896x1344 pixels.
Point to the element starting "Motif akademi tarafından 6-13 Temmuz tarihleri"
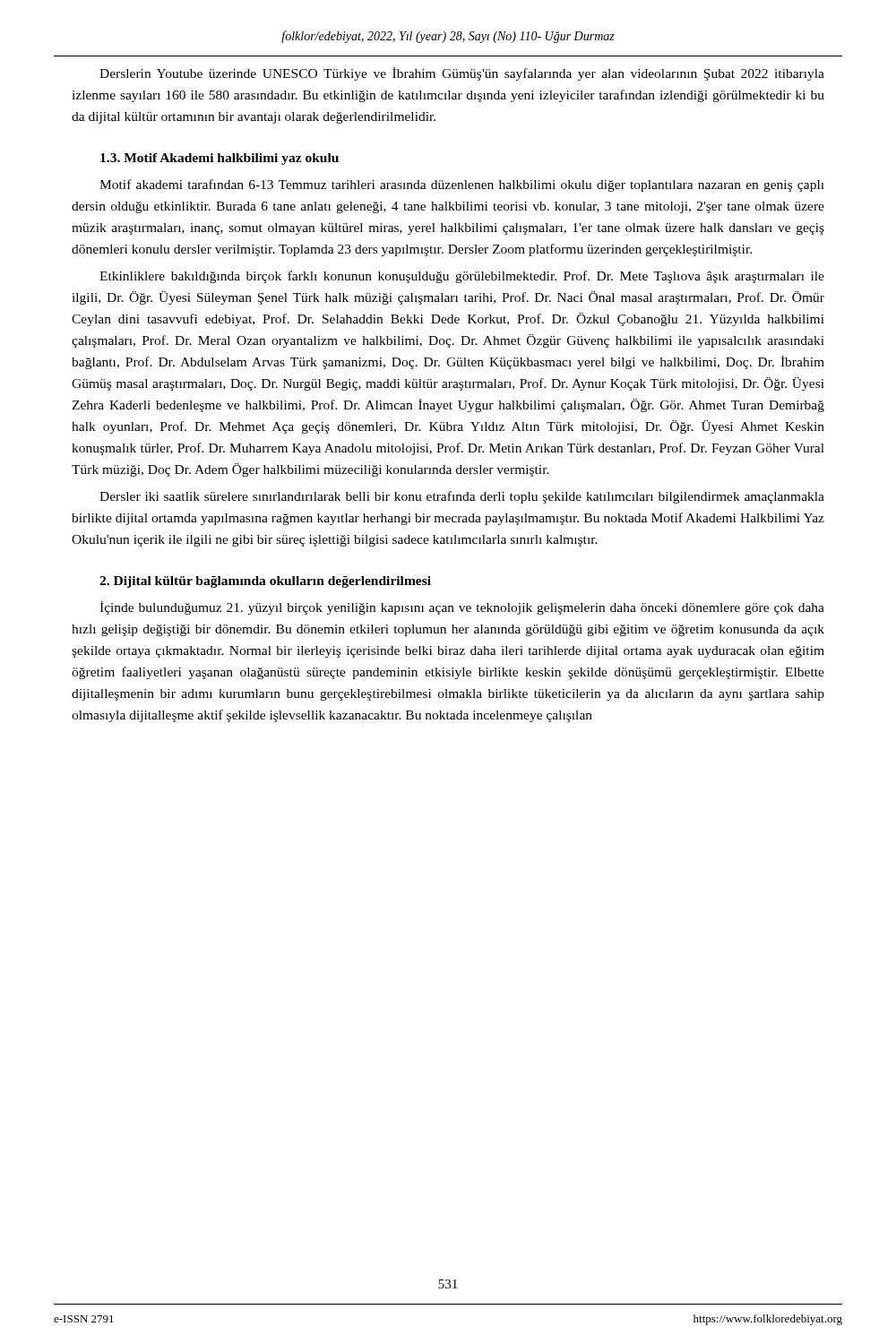(x=448, y=216)
